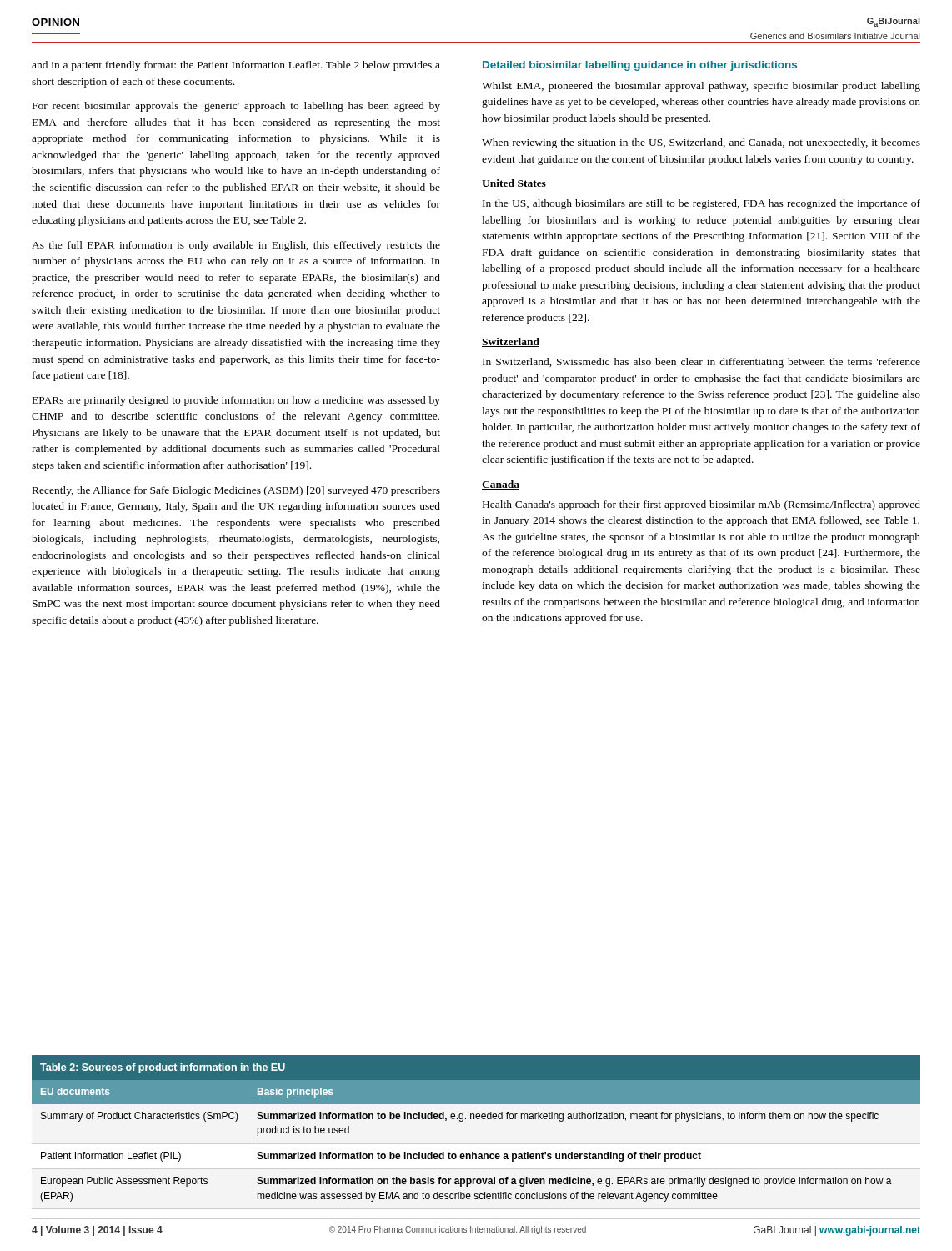Navigate to the region starting "United States"
This screenshot has height=1251, width=952.
tap(514, 184)
